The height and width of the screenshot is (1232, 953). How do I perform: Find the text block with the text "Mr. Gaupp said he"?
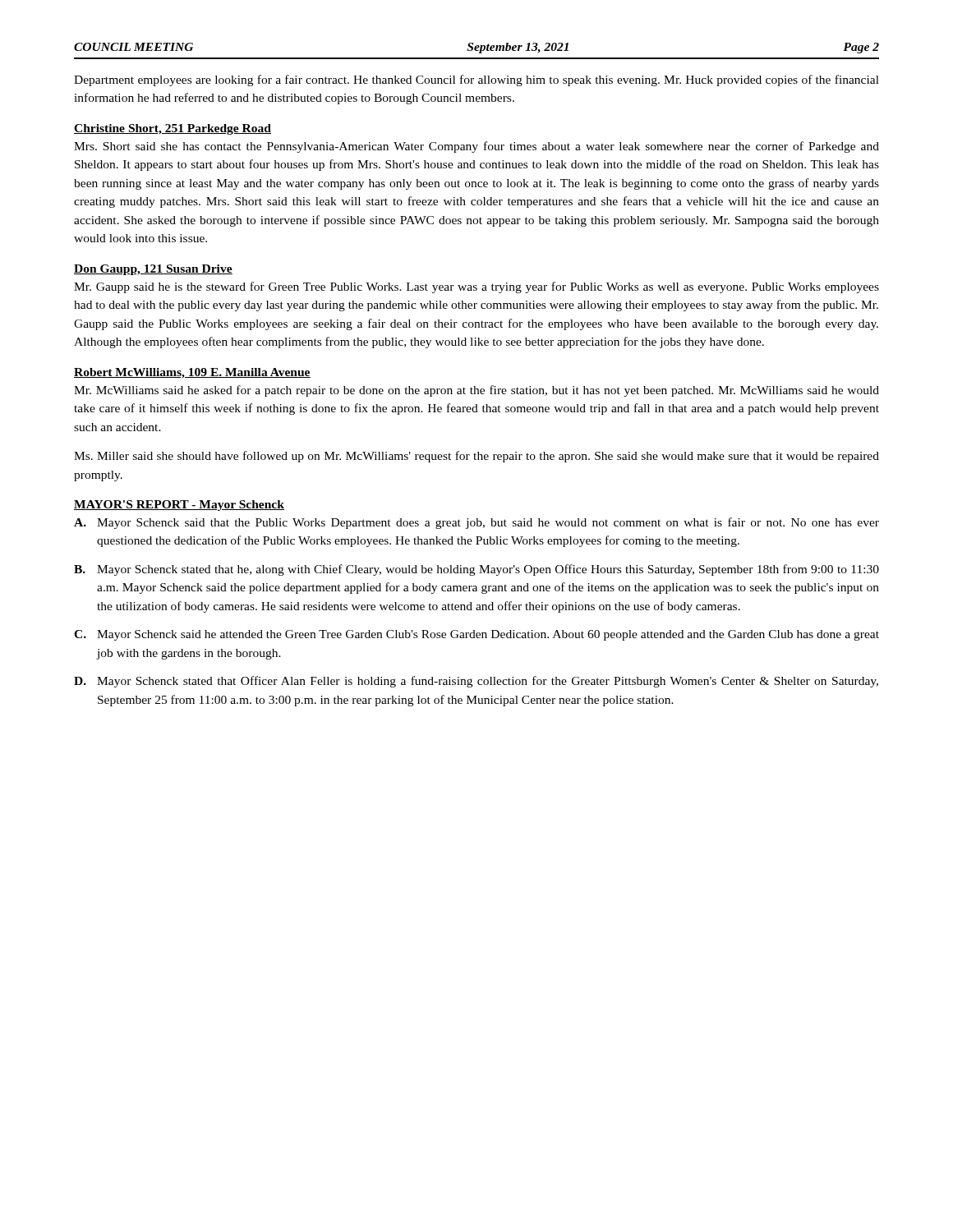pyautogui.click(x=476, y=314)
